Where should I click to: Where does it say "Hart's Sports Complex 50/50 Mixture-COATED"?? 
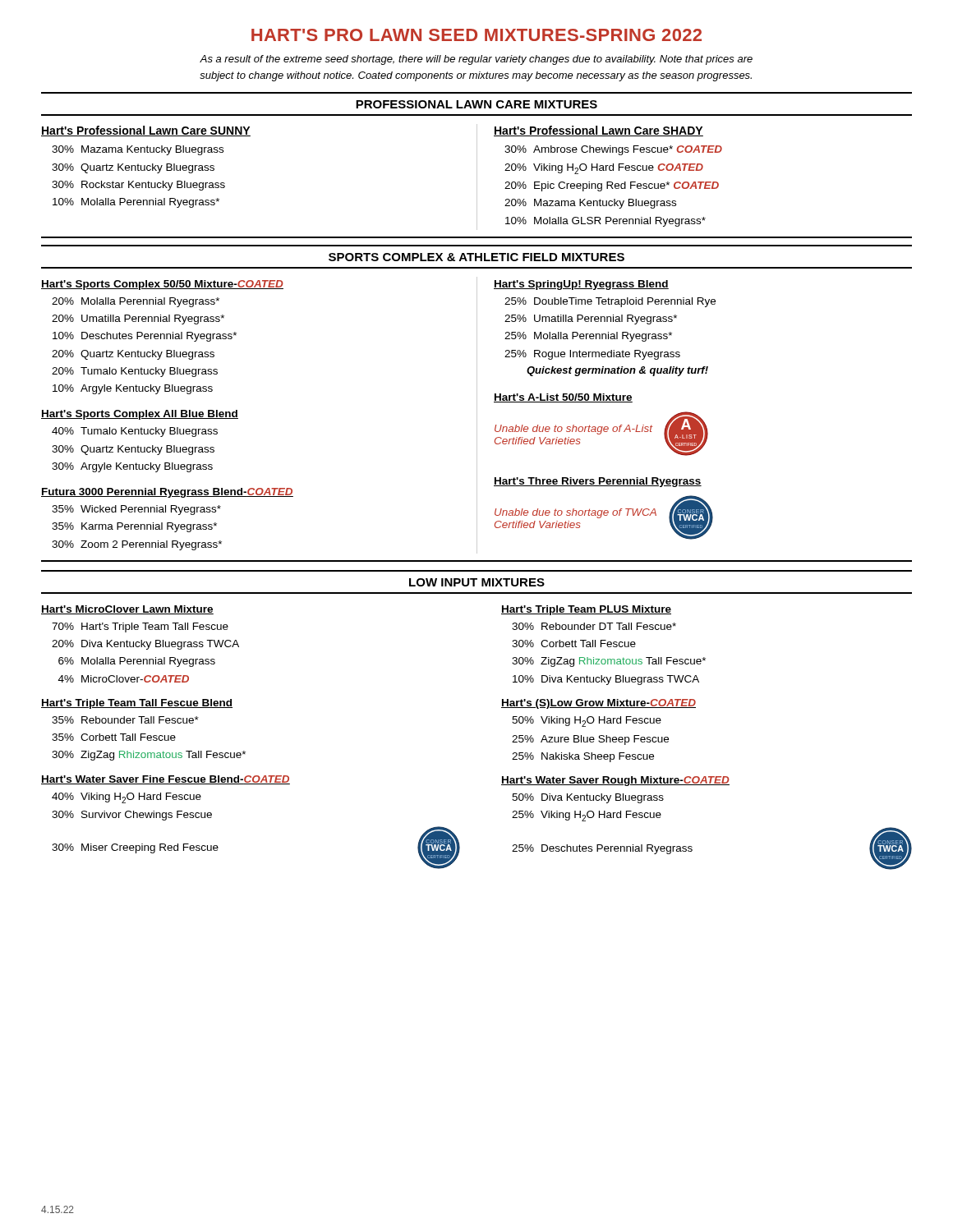click(162, 284)
